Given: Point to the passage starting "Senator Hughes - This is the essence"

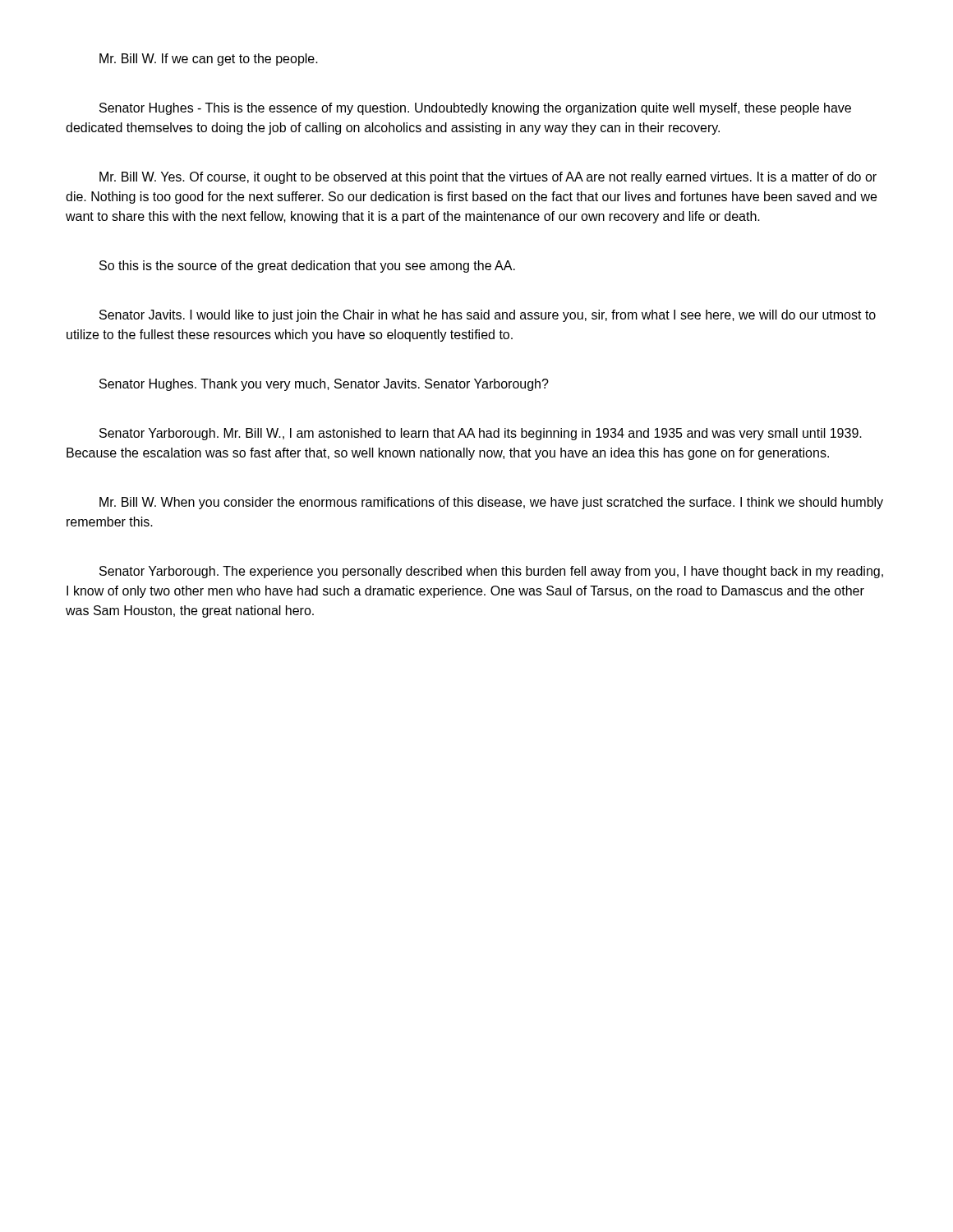Looking at the screenshot, I should pyautogui.click(x=459, y=118).
